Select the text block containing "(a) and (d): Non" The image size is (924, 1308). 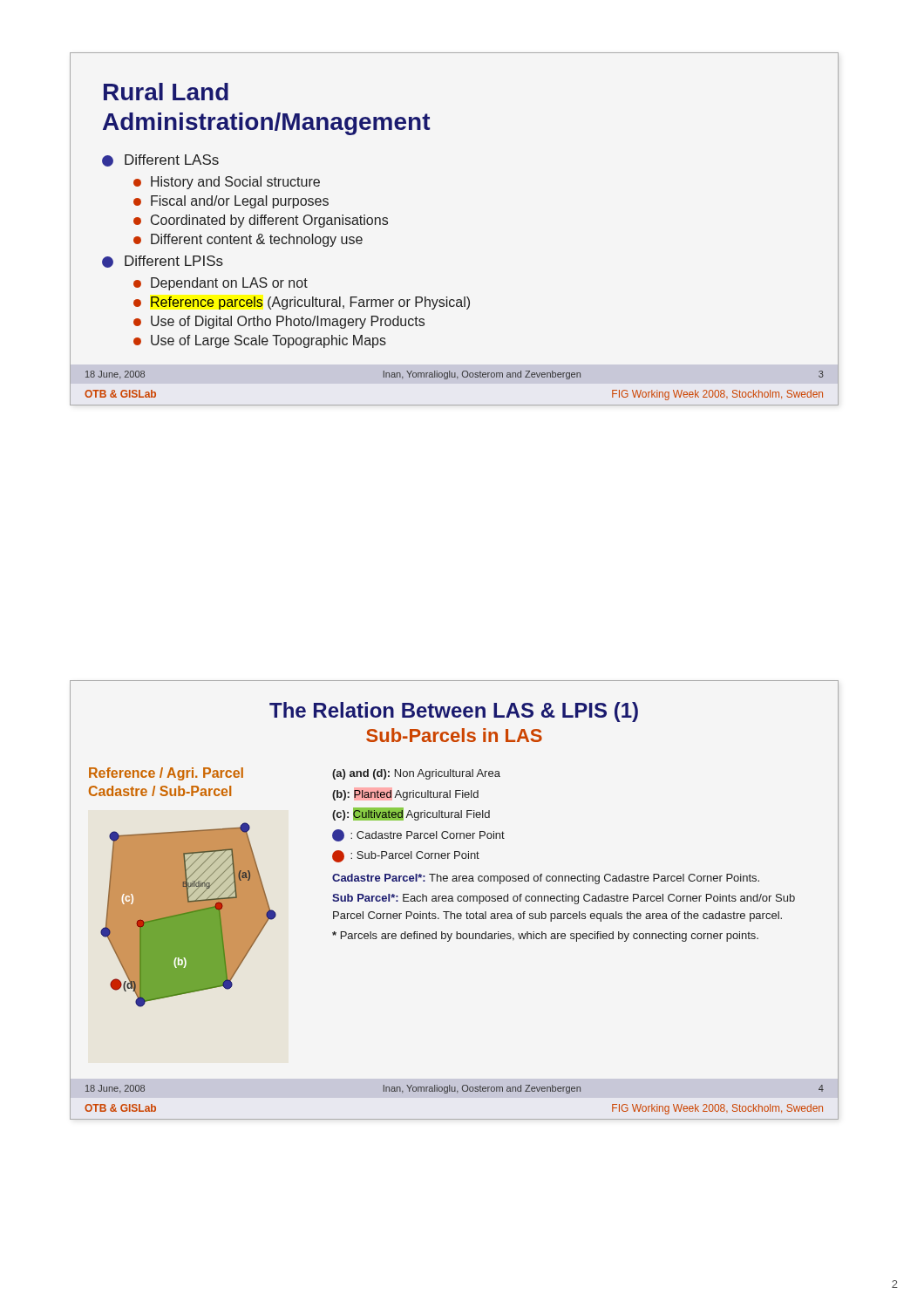416,774
